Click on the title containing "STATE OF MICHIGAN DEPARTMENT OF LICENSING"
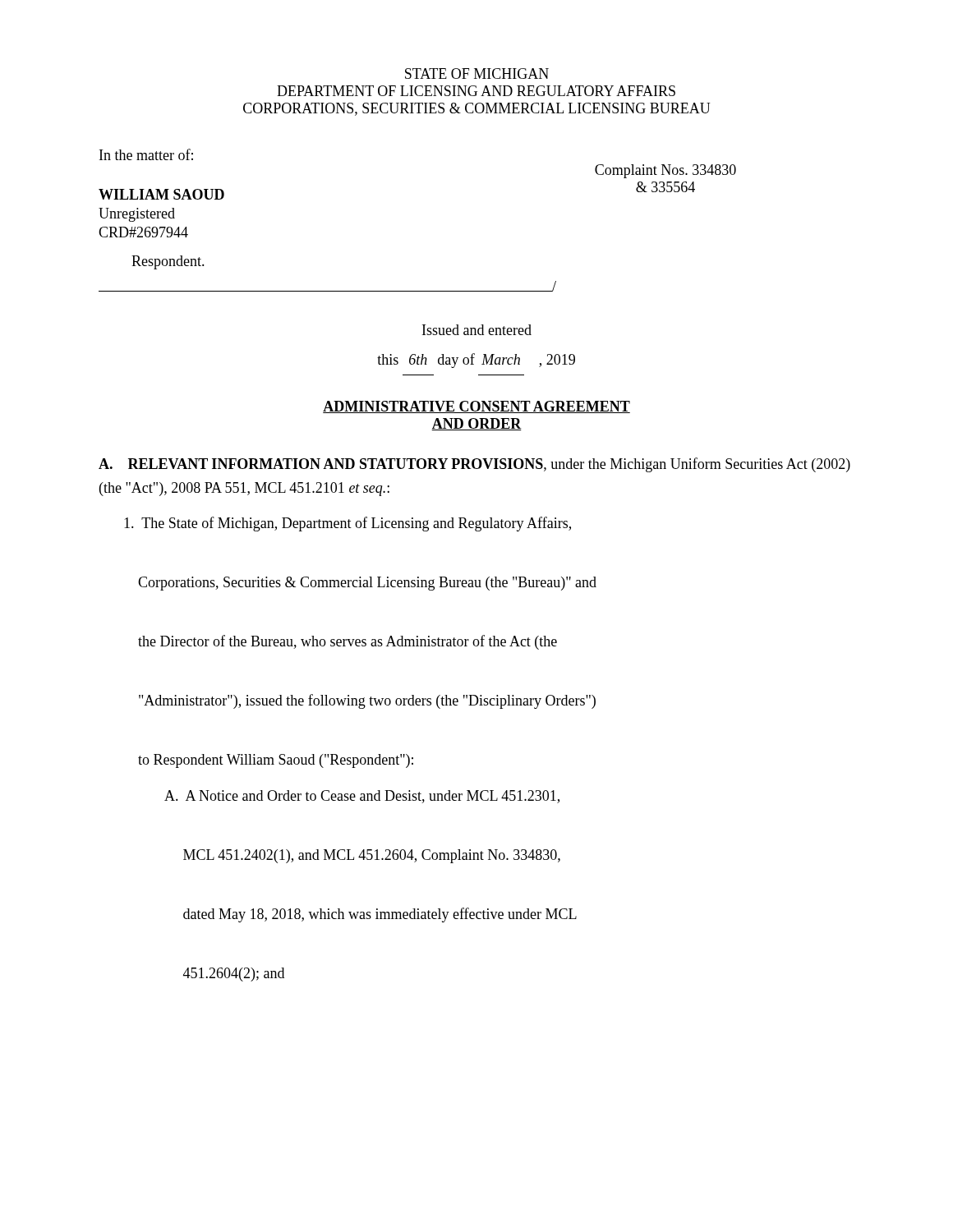 (476, 92)
